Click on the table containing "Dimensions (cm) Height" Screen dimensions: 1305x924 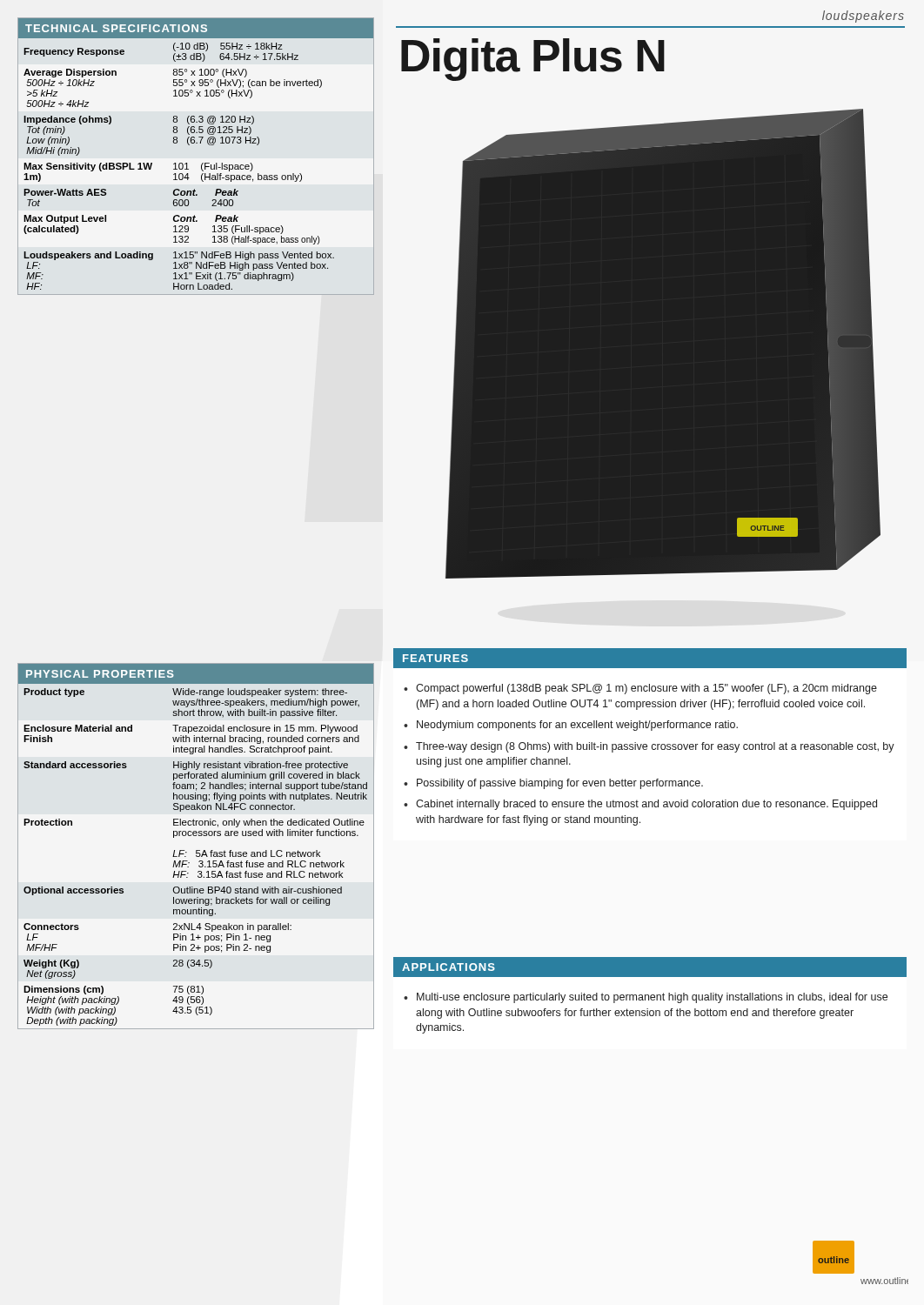coord(196,846)
